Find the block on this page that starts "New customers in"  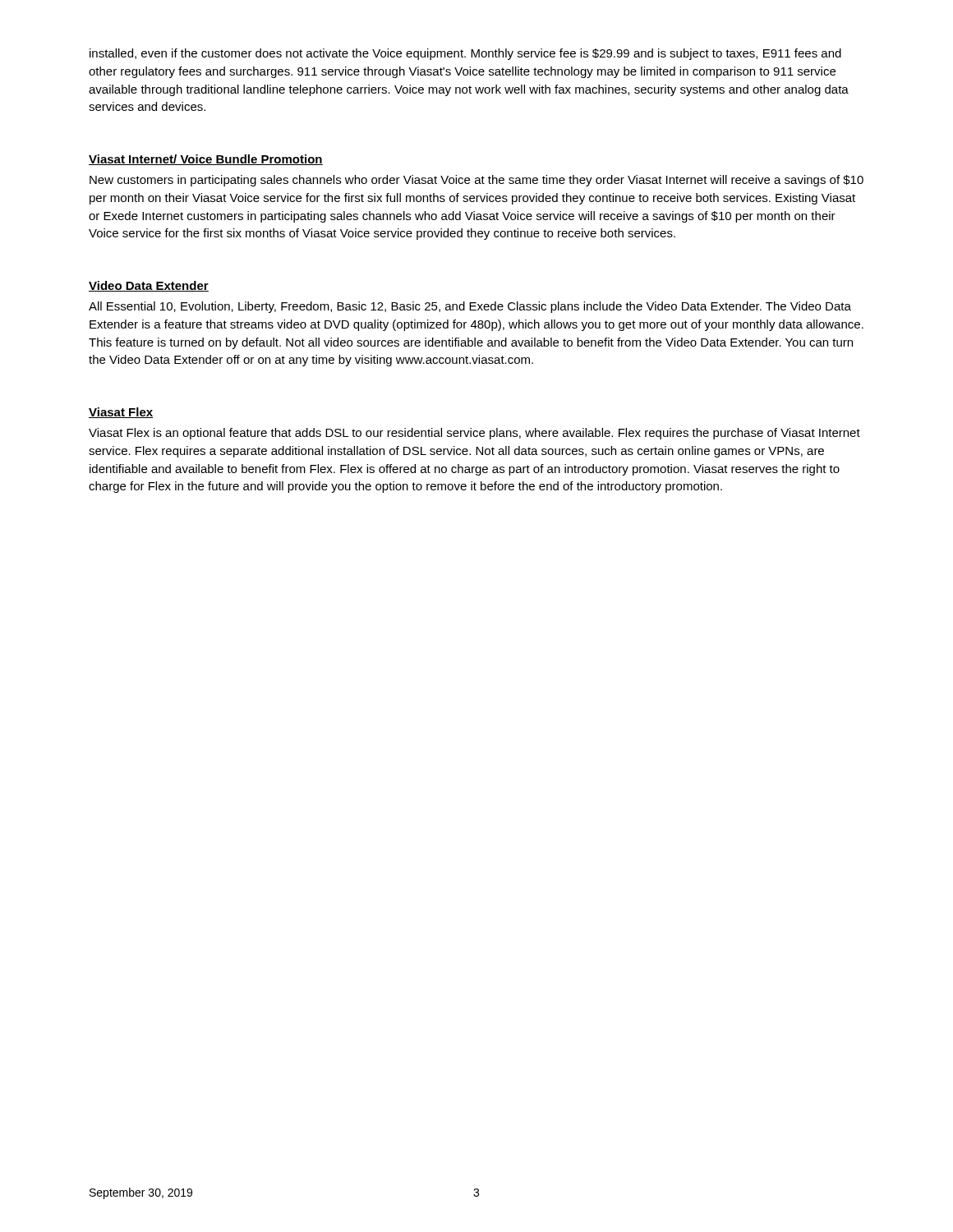point(476,206)
